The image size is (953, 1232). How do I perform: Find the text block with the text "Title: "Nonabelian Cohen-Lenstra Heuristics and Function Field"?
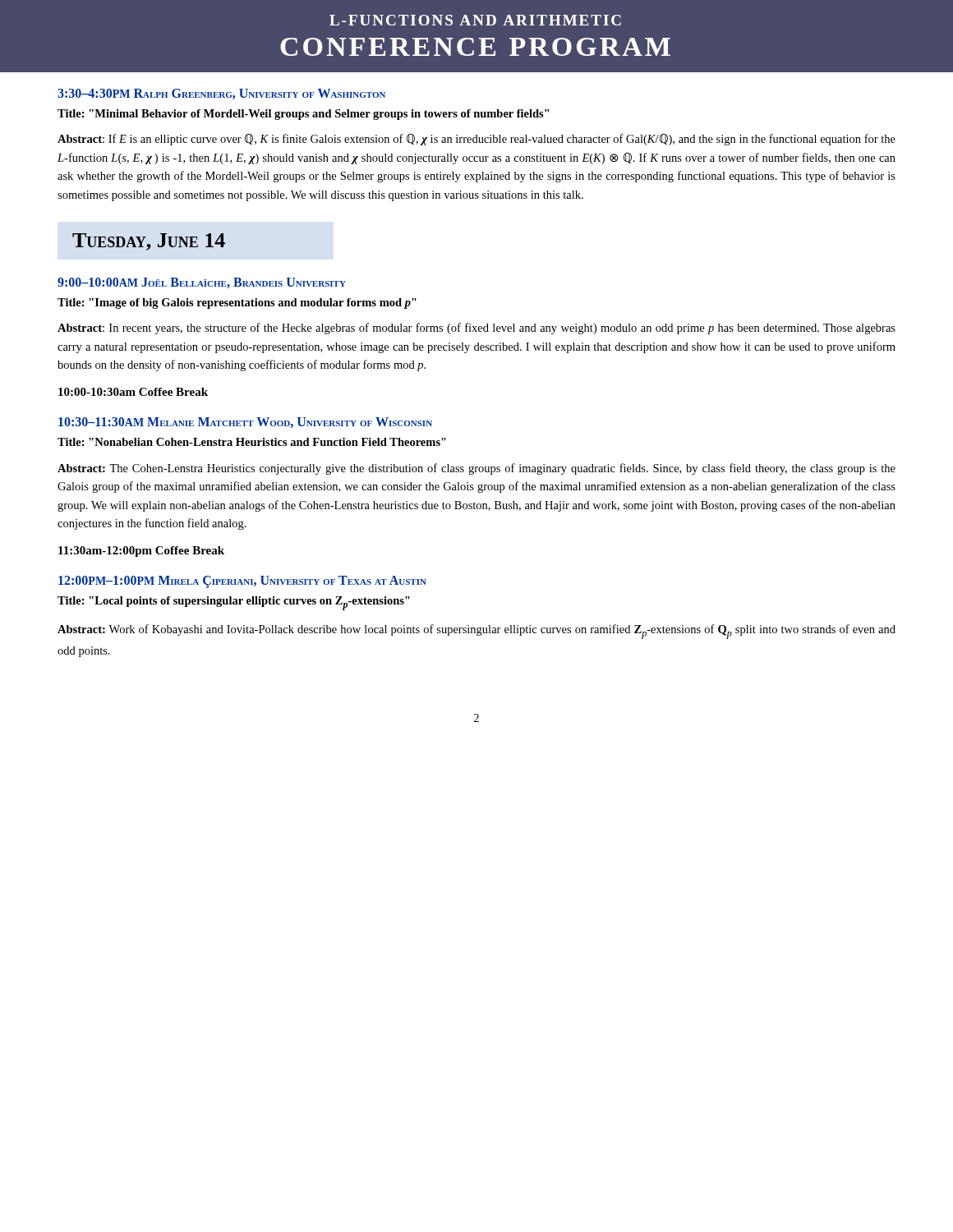pos(252,442)
